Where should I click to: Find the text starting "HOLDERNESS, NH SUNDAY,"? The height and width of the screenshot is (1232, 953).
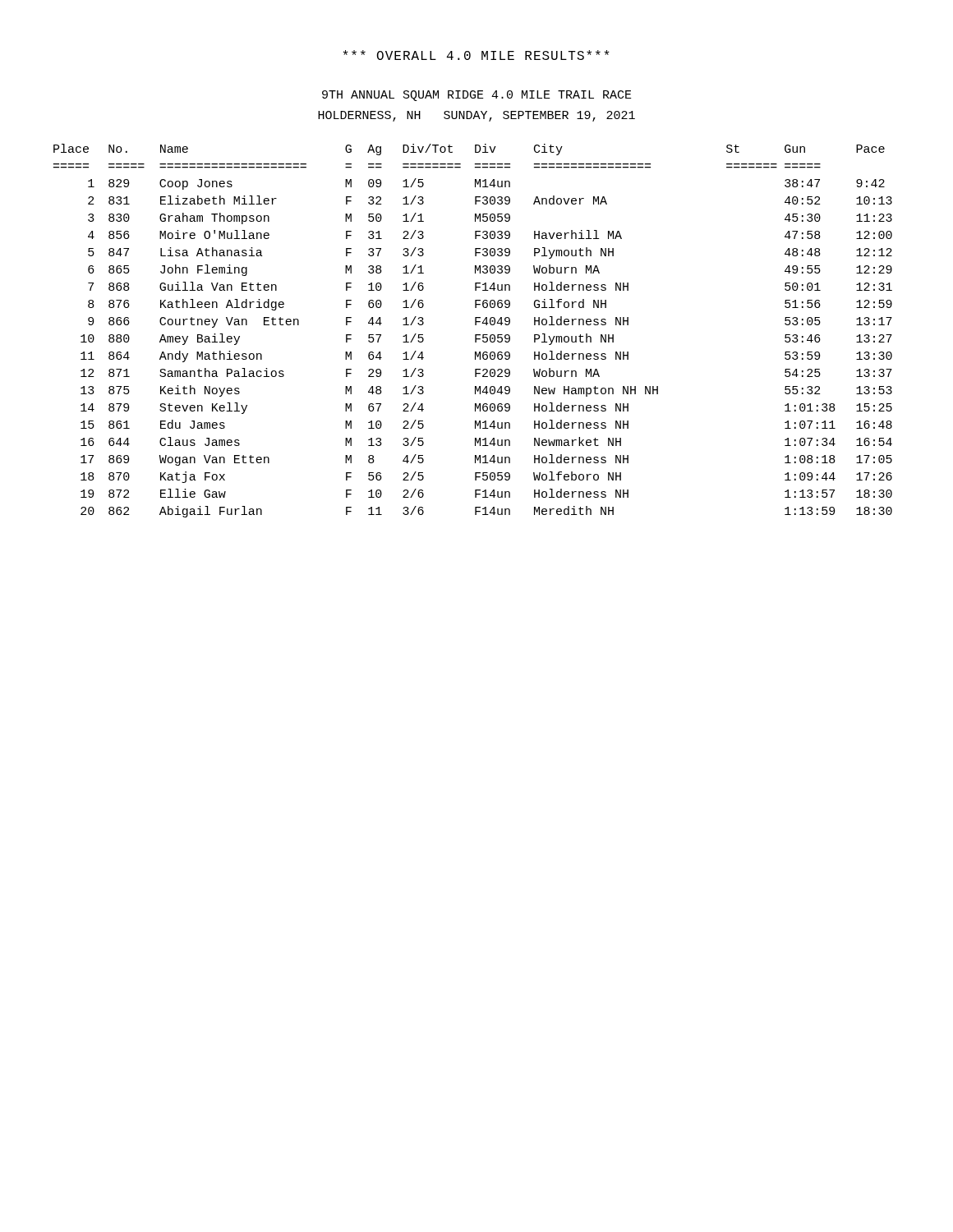pyautogui.click(x=476, y=116)
